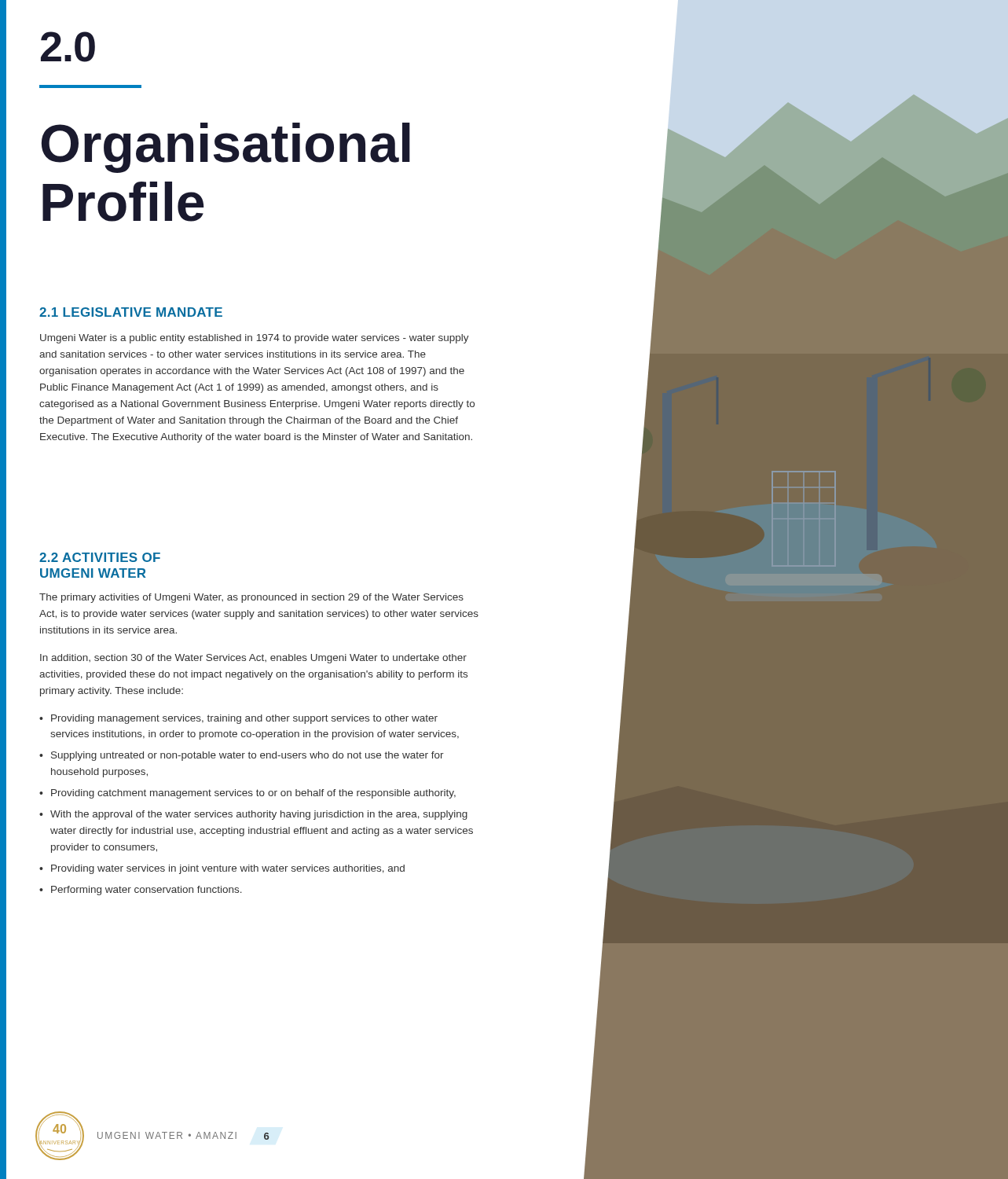The width and height of the screenshot is (1008, 1179).
Task: Point to "2.1 LEGISLATIVE MANDATE"
Action: [131, 312]
